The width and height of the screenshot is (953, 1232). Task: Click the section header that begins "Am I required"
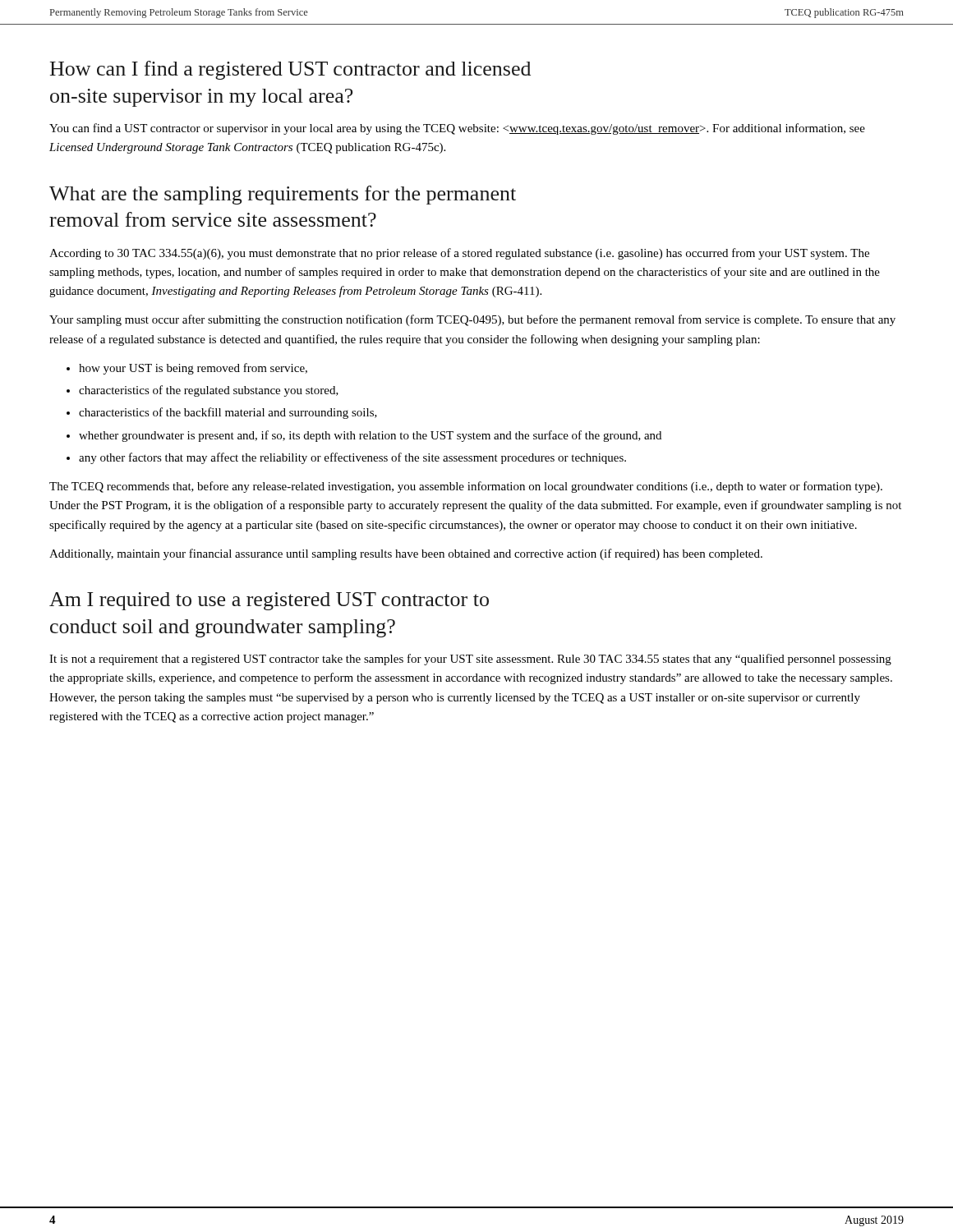click(x=476, y=613)
